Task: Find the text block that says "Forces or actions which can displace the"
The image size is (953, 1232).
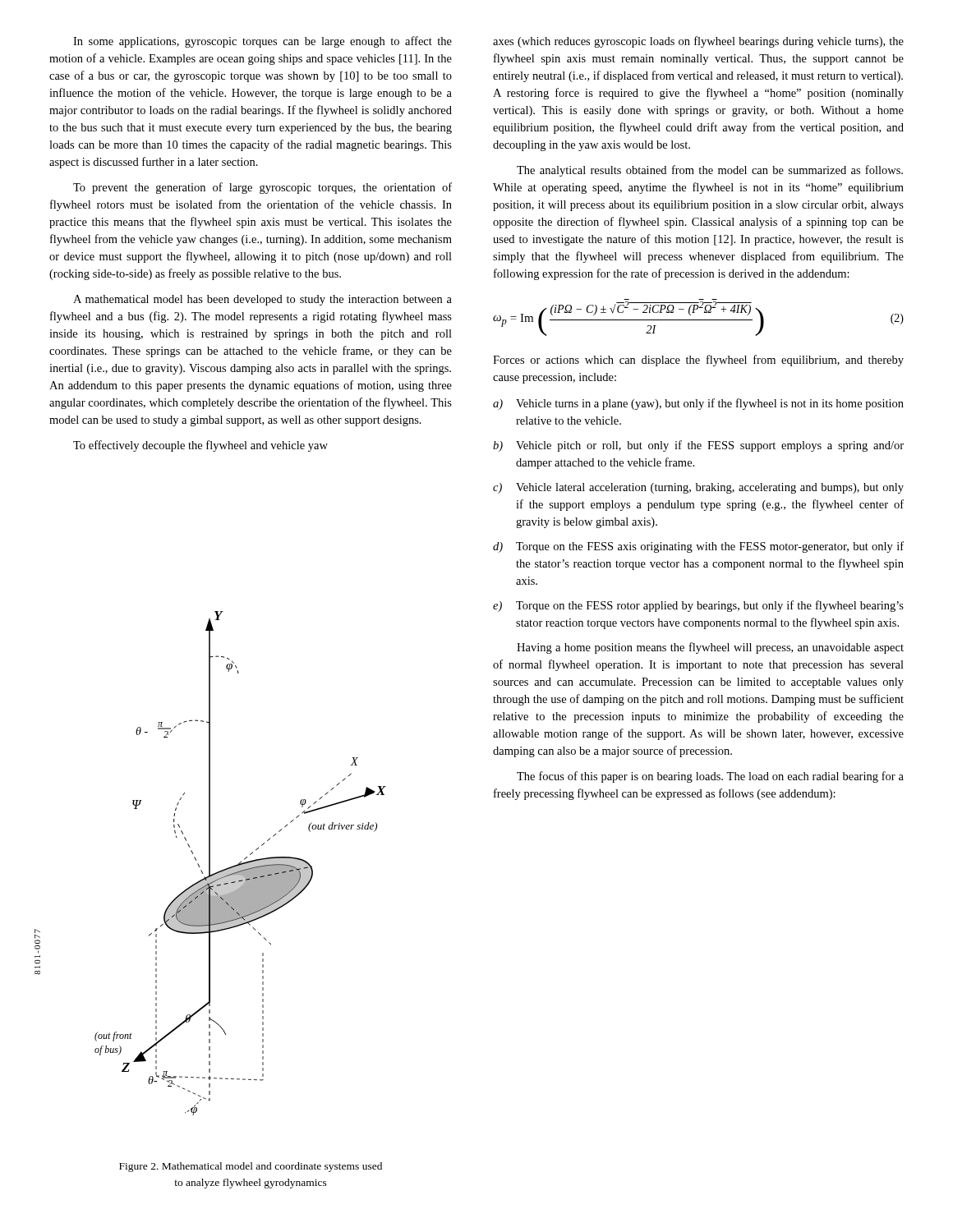Action: [698, 369]
